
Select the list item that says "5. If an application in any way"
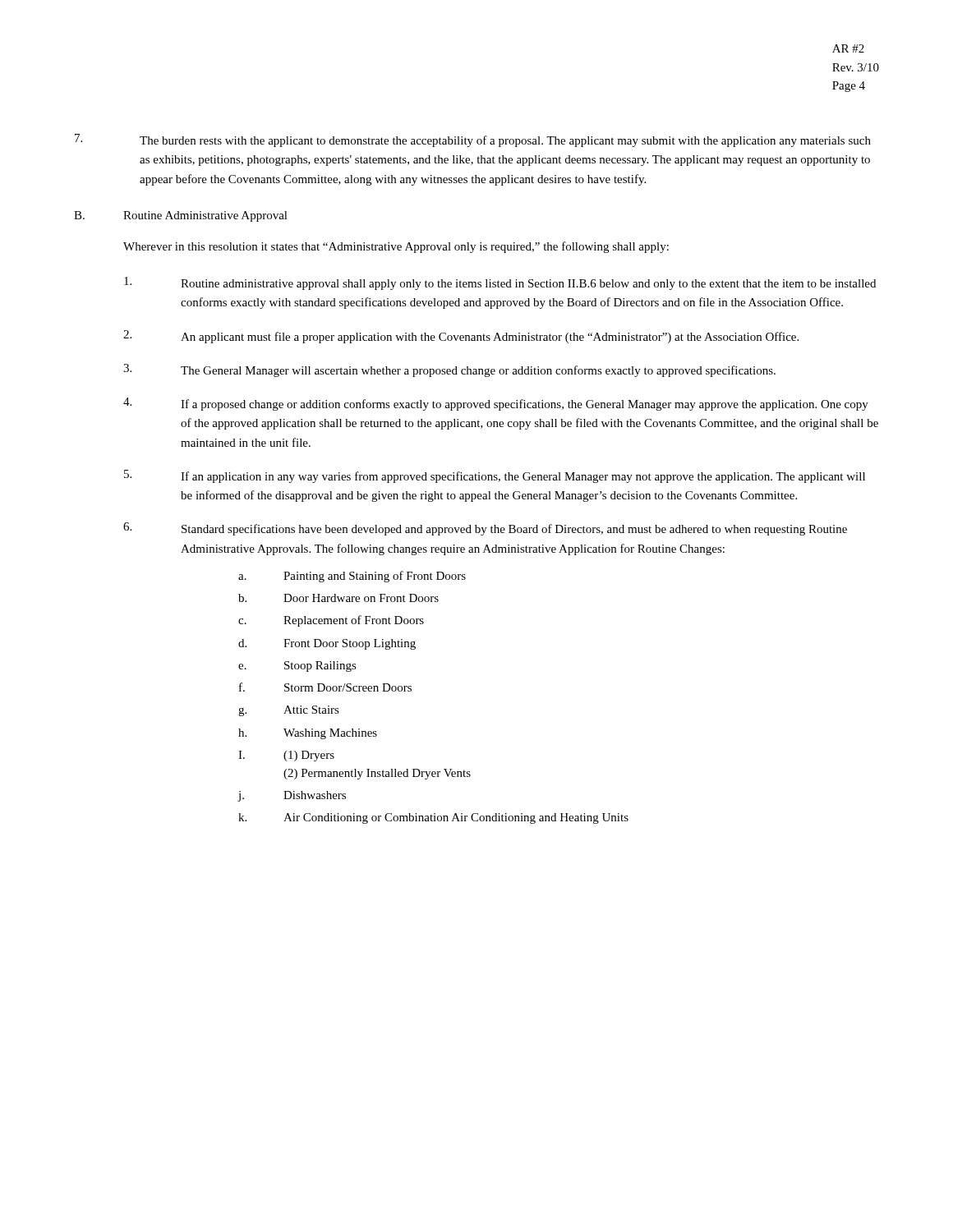point(501,486)
